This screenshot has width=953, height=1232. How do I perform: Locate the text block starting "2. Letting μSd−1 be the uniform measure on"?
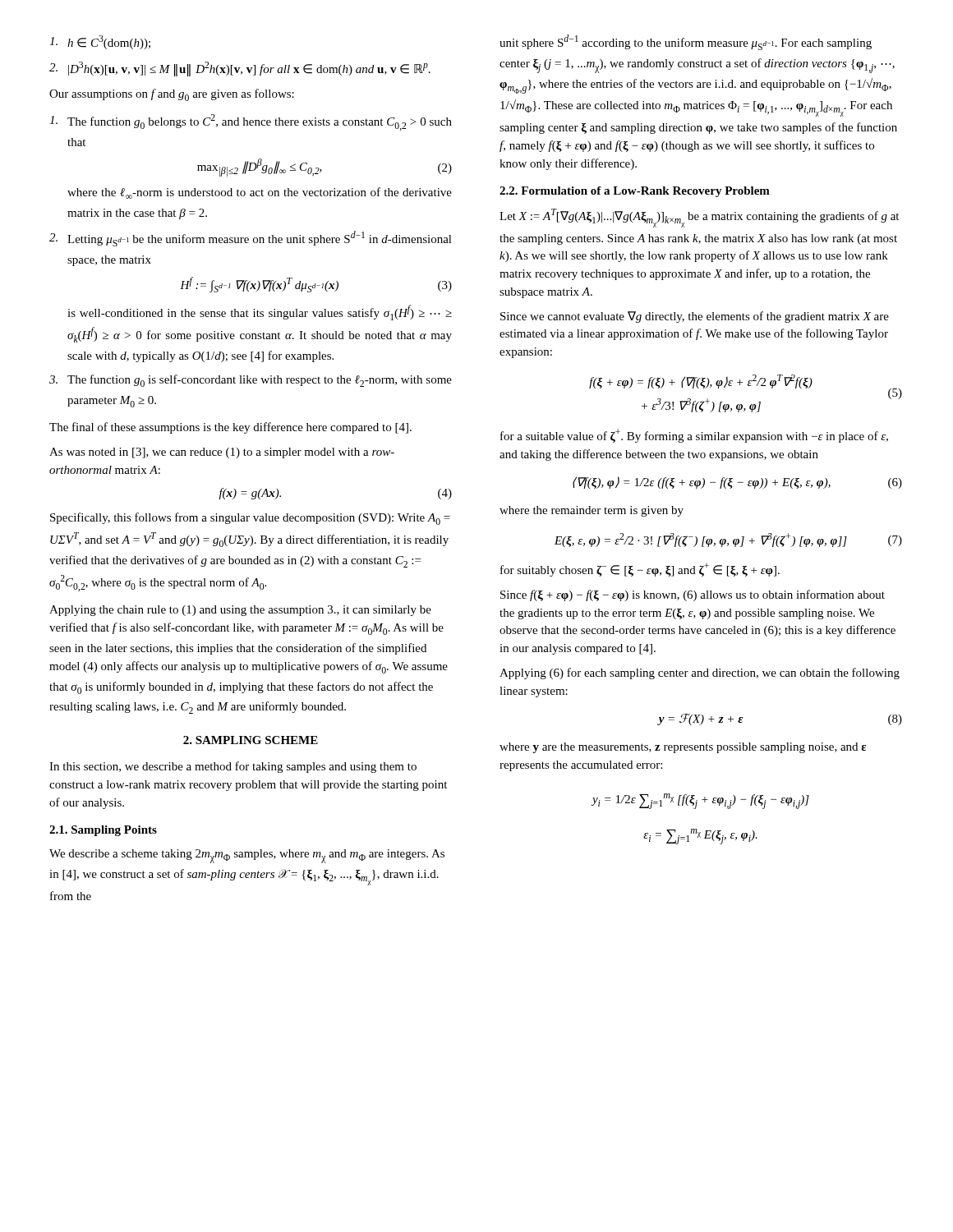(x=251, y=297)
